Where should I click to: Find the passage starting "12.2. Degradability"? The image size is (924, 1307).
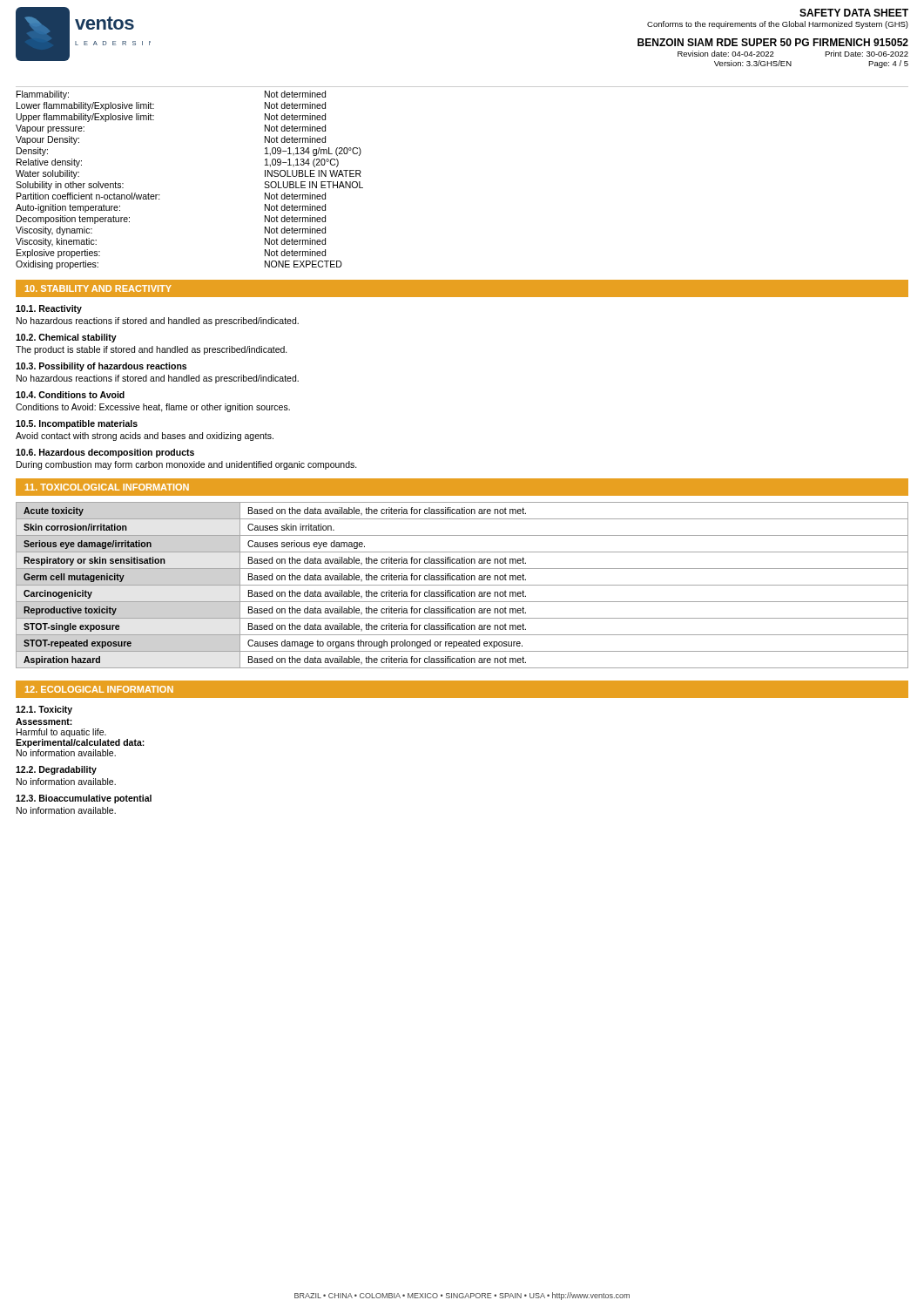coord(56,769)
